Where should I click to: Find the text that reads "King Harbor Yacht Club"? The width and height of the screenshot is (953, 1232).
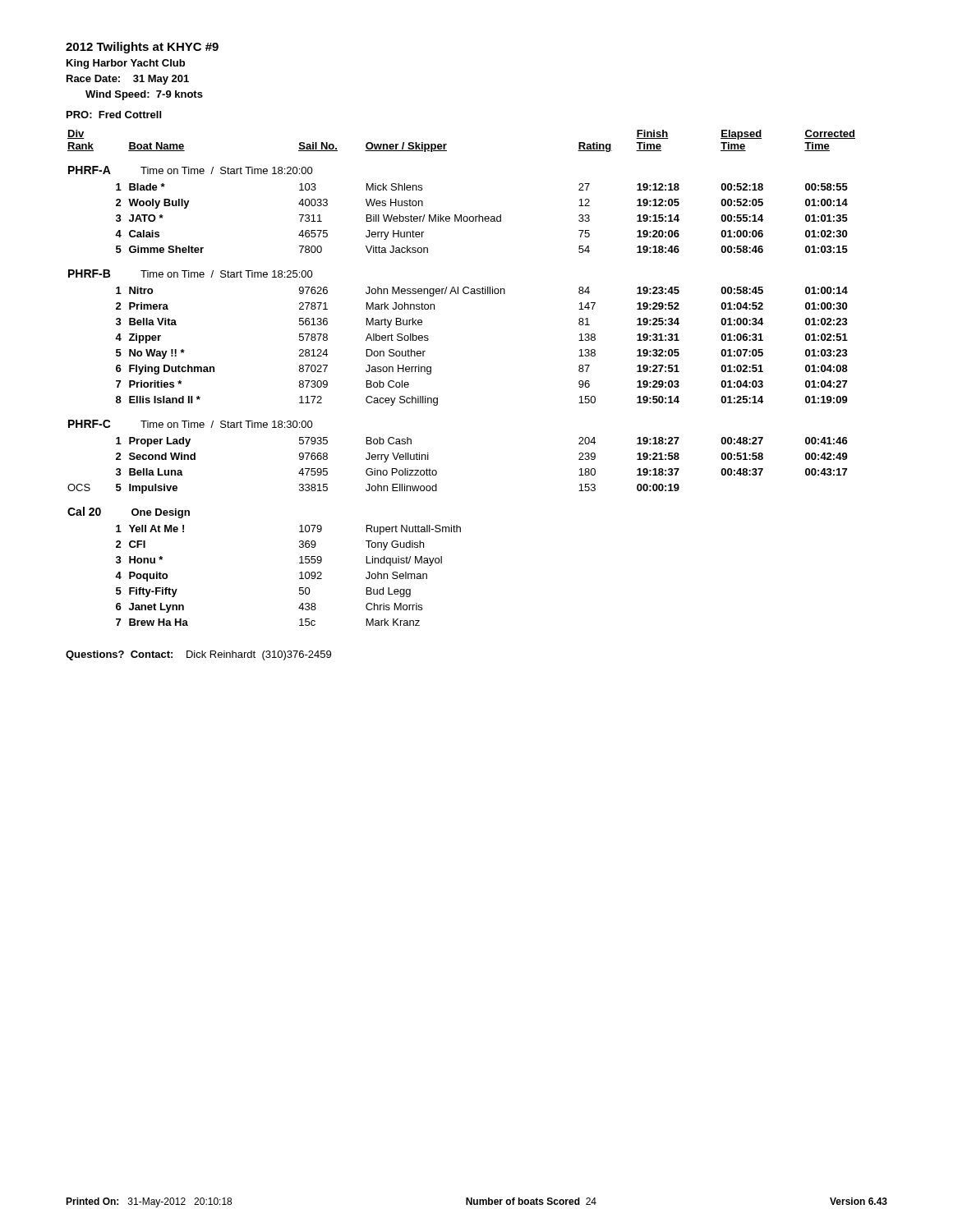[x=126, y=63]
